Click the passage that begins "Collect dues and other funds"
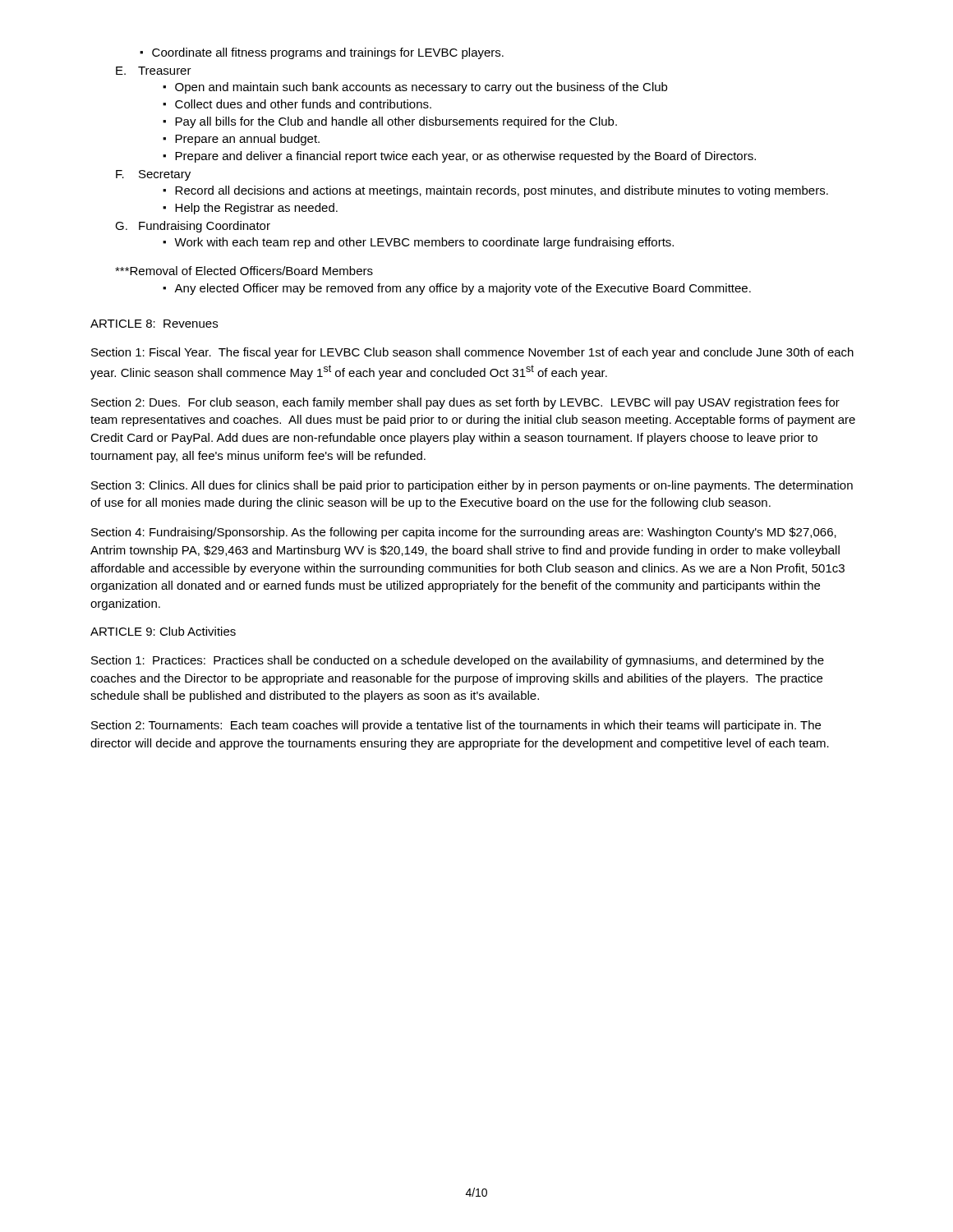 coord(297,104)
